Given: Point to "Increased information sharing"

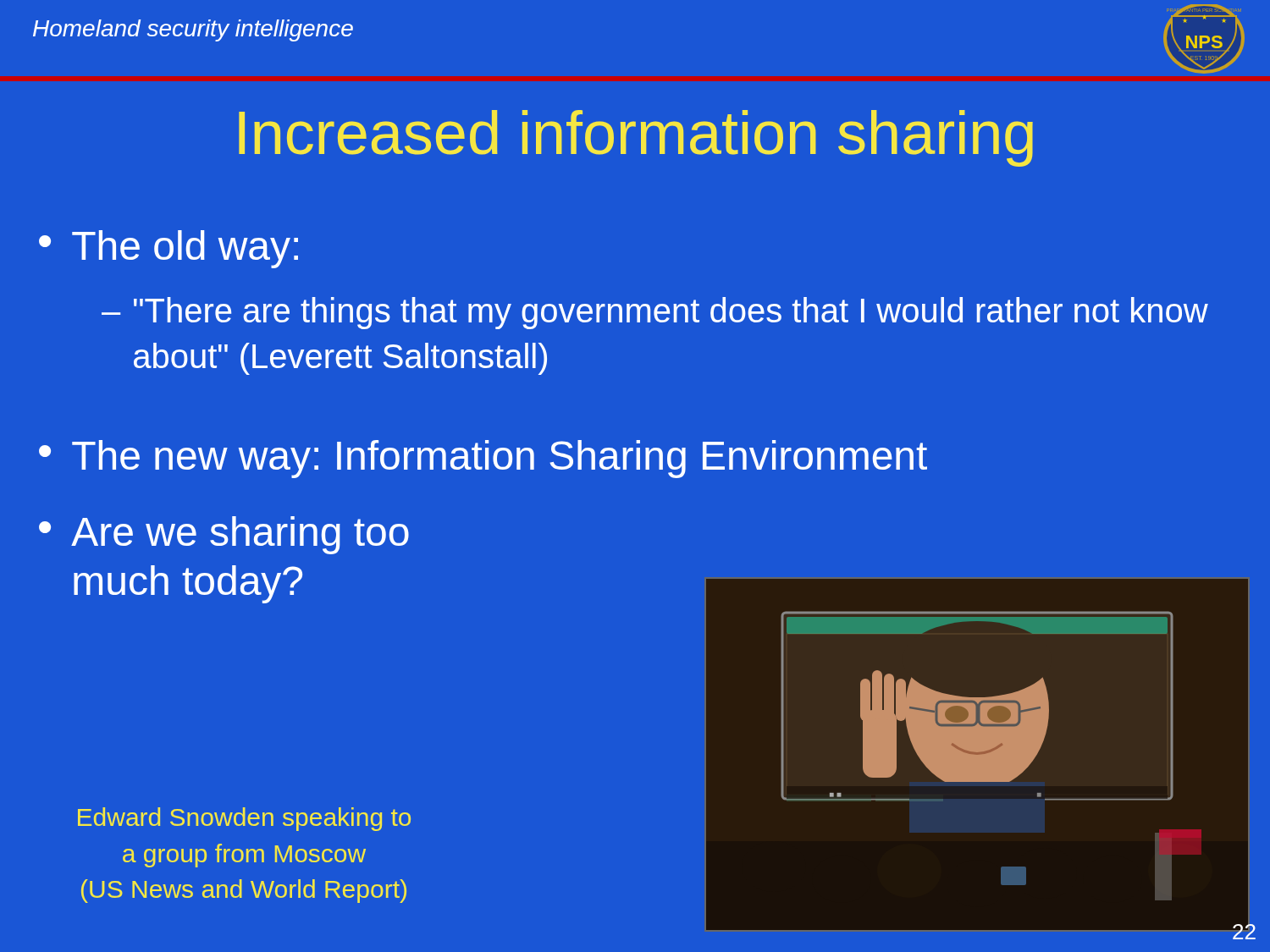Looking at the screenshot, I should (x=635, y=133).
